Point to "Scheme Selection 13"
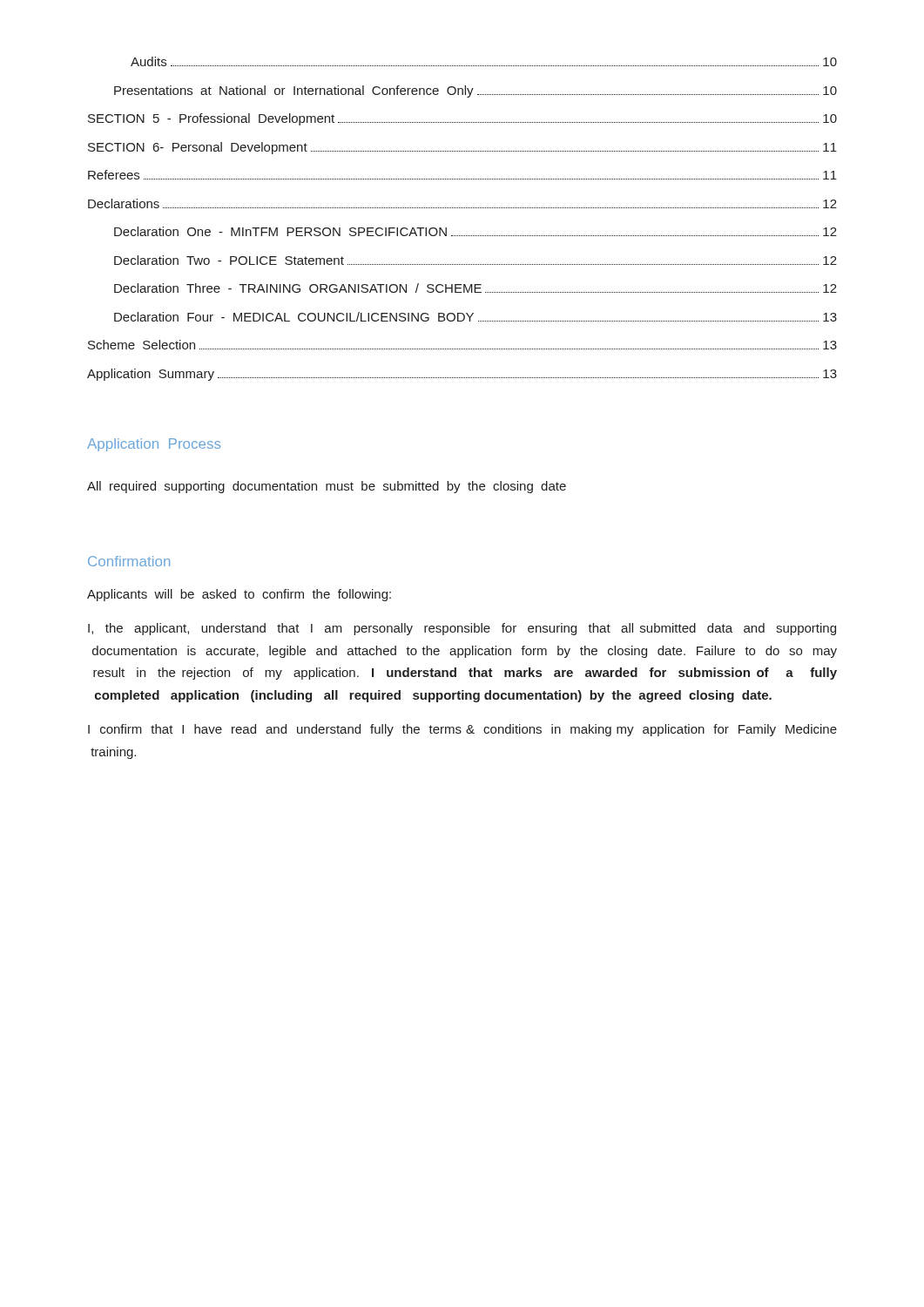This screenshot has width=924, height=1307. [462, 345]
